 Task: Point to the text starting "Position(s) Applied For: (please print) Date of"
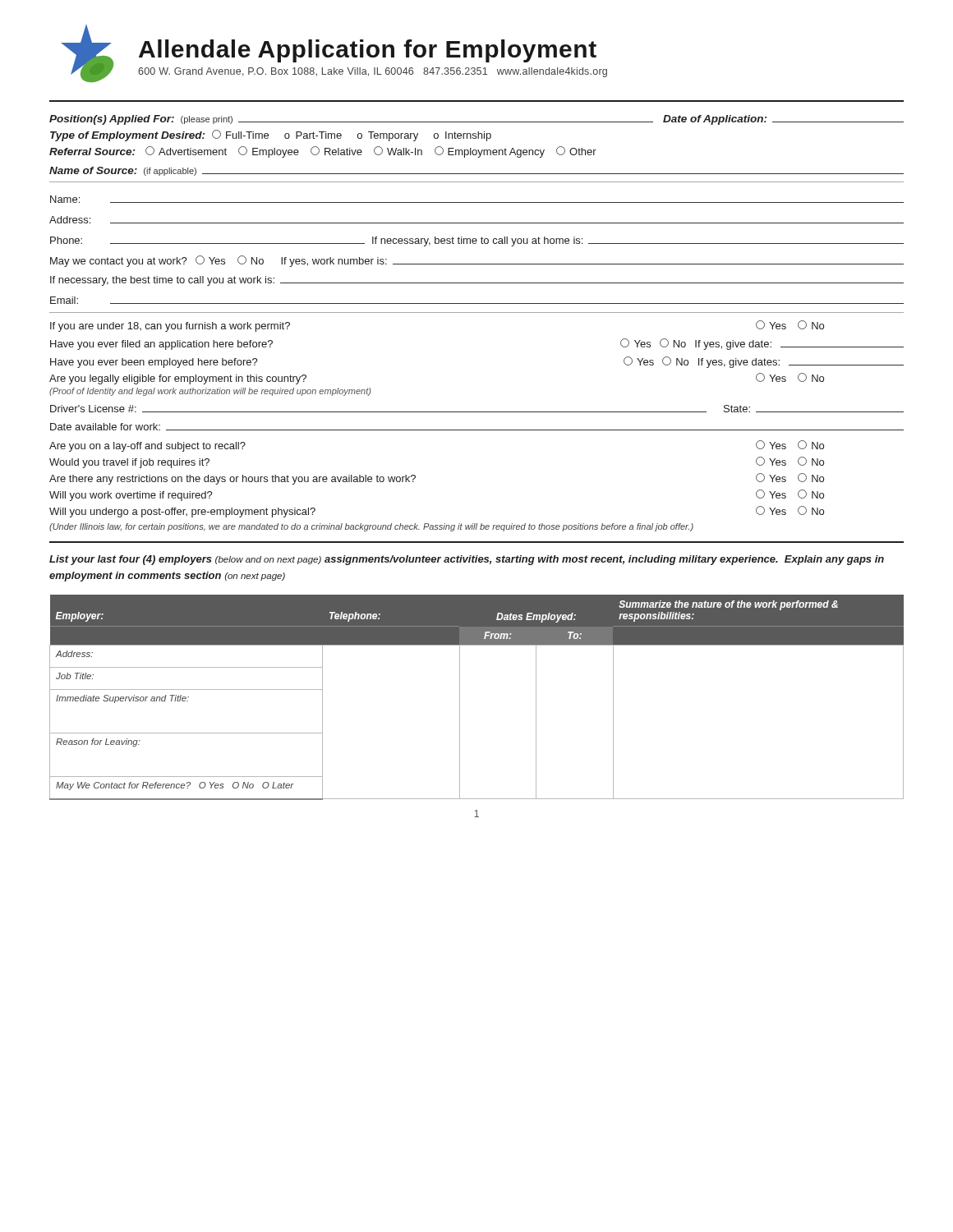pos(476,117)
